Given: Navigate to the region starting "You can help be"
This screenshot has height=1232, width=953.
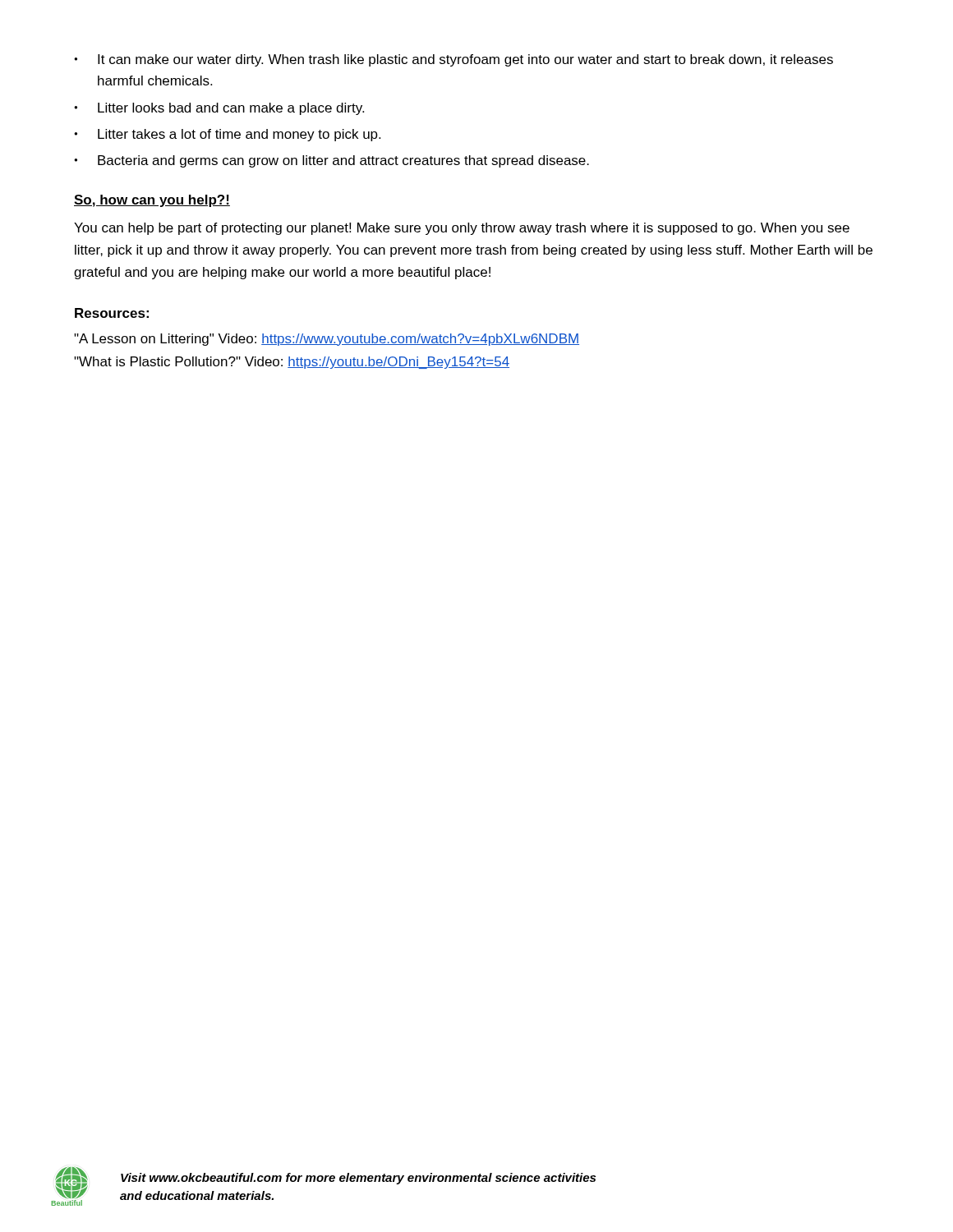Looking at the screenshot, I should (473, 250).
